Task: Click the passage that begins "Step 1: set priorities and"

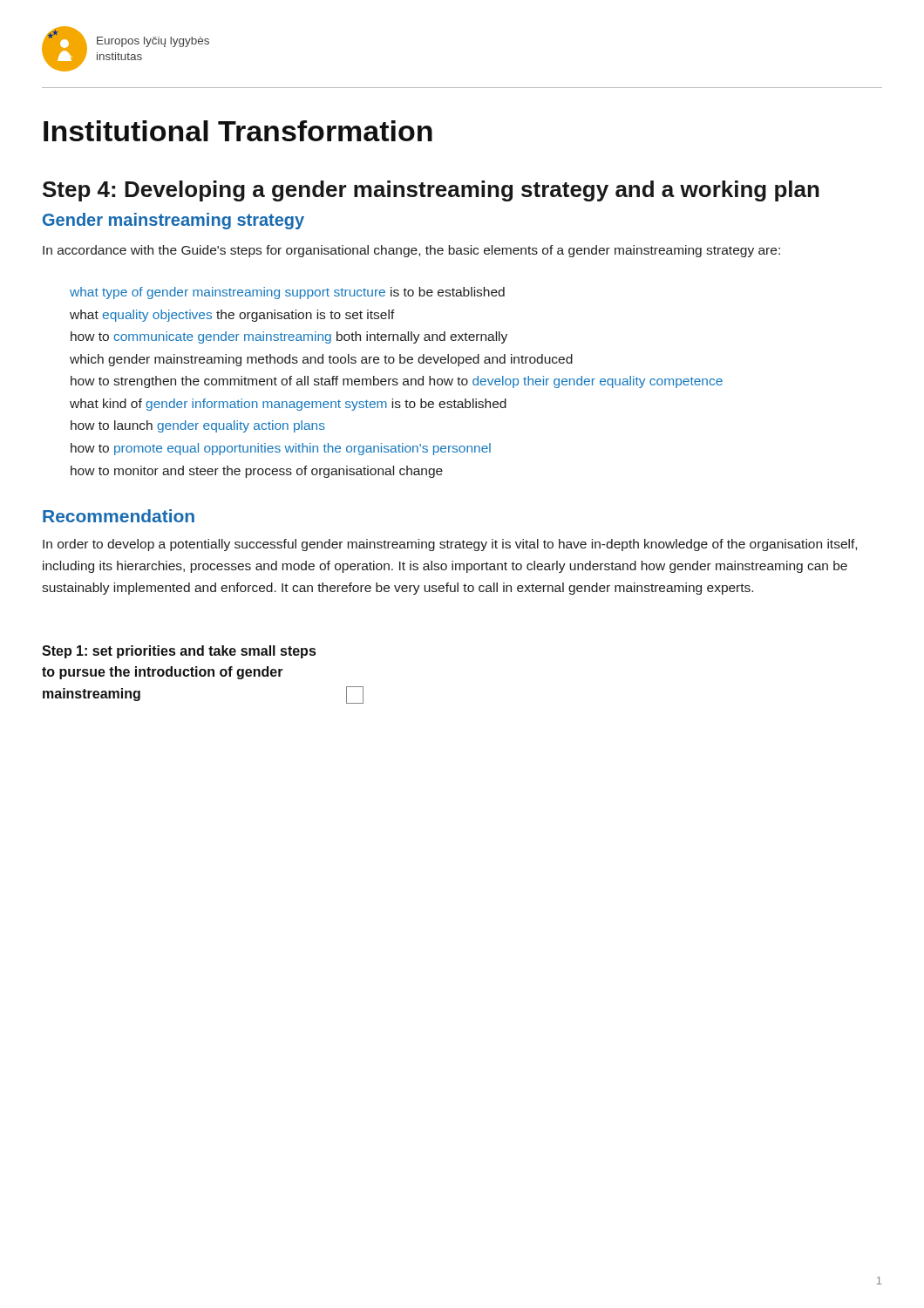Action: pyautogui.click(x=203, y=673)
